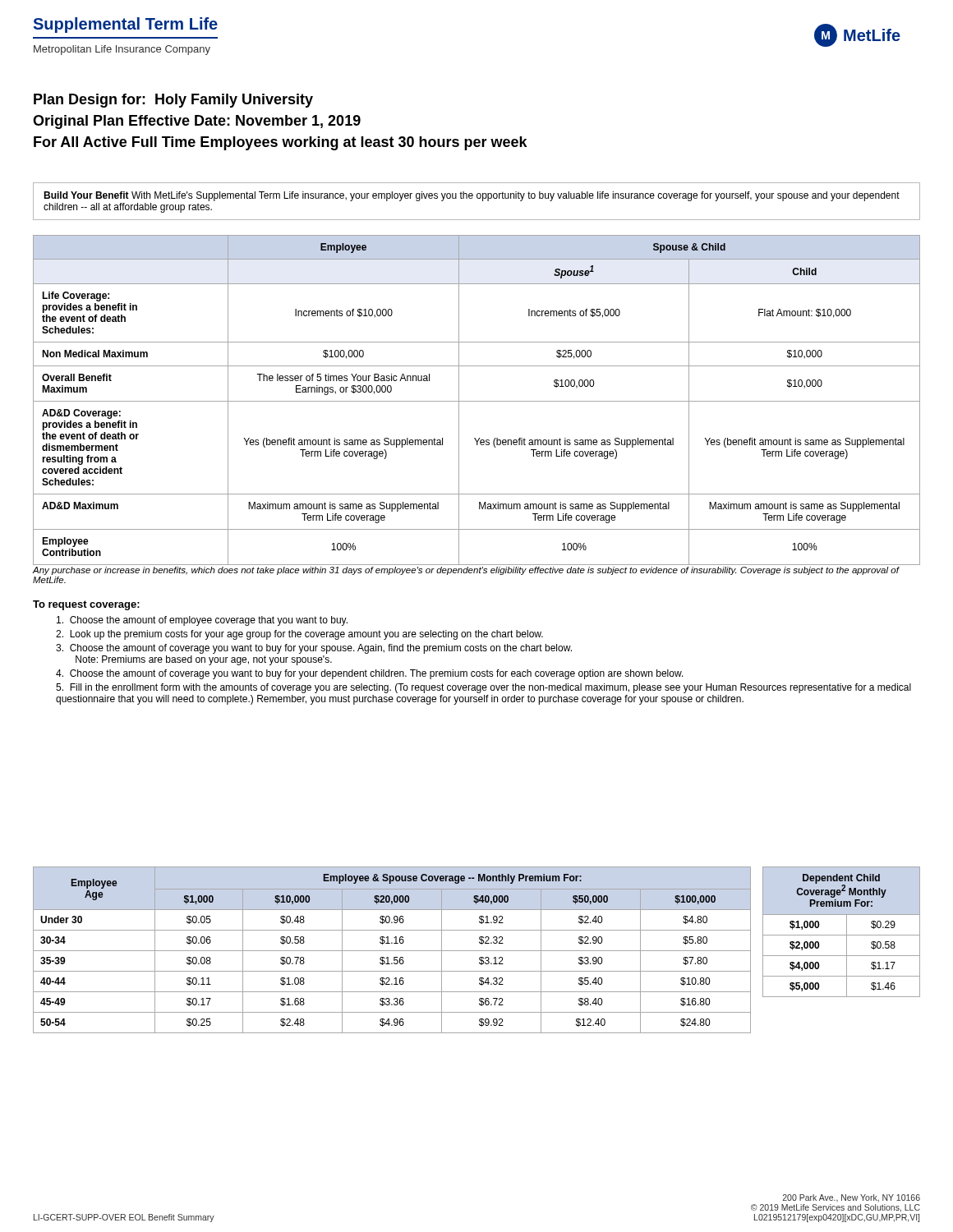The height and width of the screenshot is (1232, 953).
Task: Locate the table with the text "Under 30"
Action: pos(392,950)
